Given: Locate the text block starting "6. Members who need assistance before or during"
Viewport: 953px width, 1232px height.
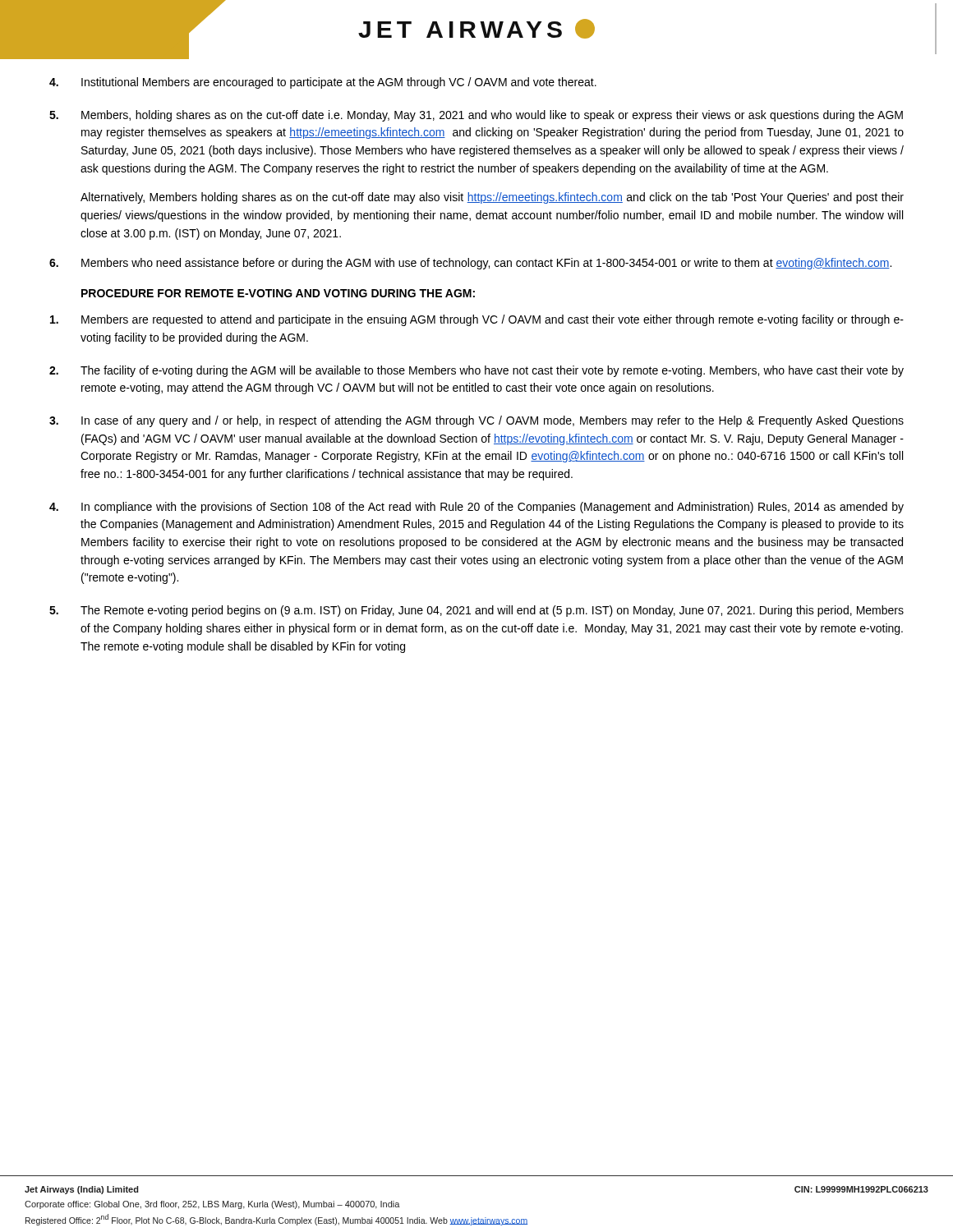Looking at the screenshot, I should pos(476,263).
